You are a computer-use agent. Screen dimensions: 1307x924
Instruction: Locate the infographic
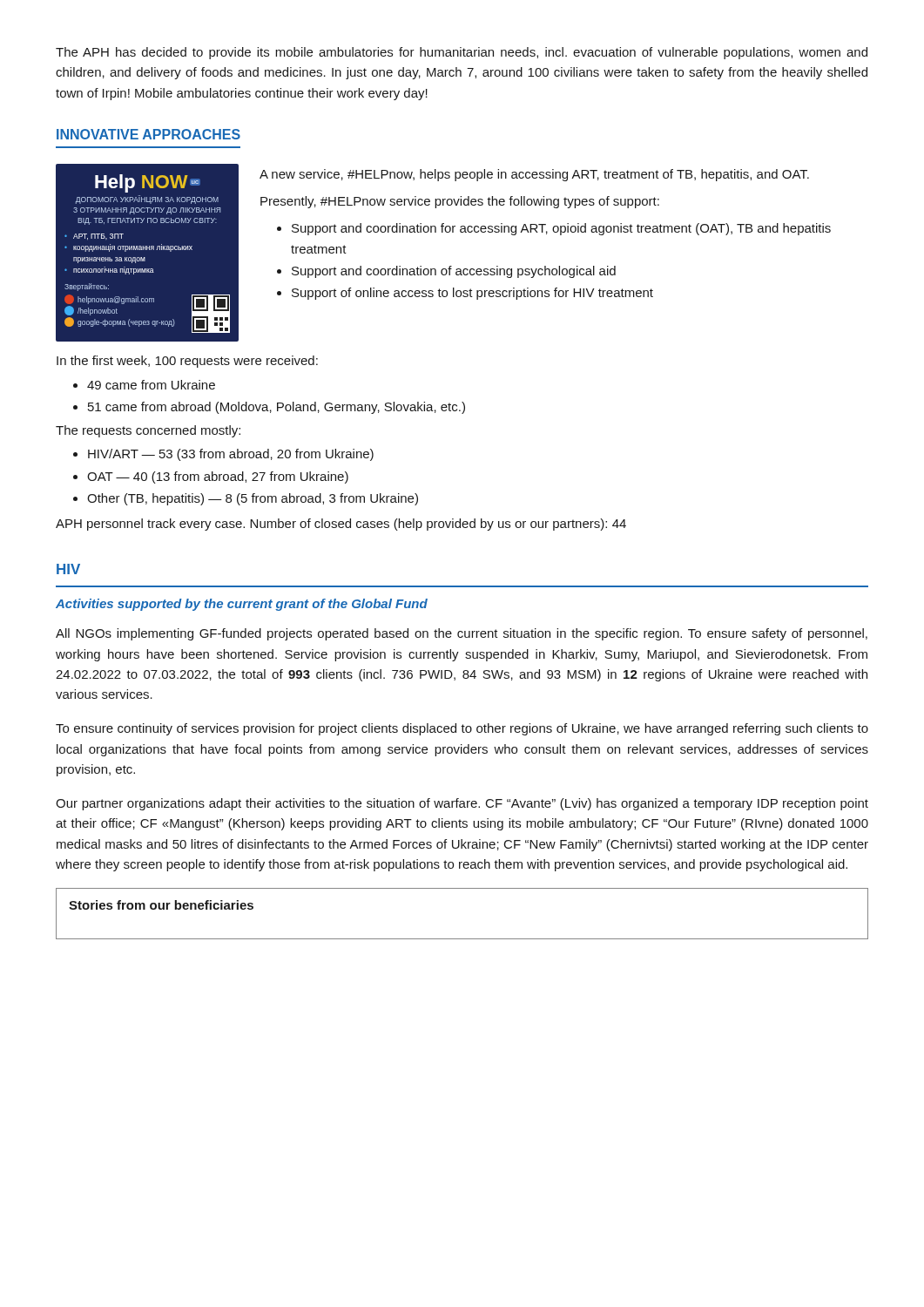147,253
